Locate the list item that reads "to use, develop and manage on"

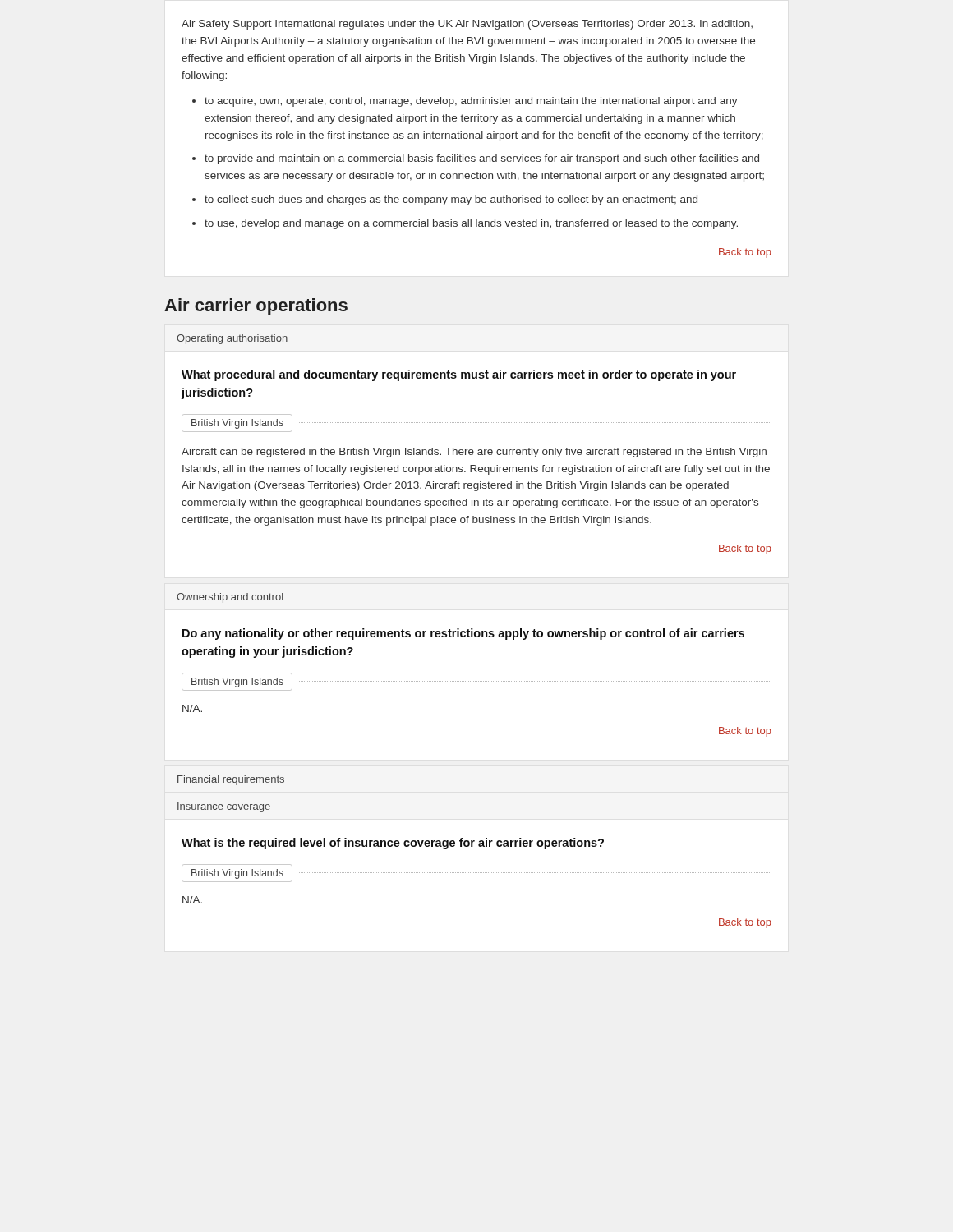[x=472, y=223]
